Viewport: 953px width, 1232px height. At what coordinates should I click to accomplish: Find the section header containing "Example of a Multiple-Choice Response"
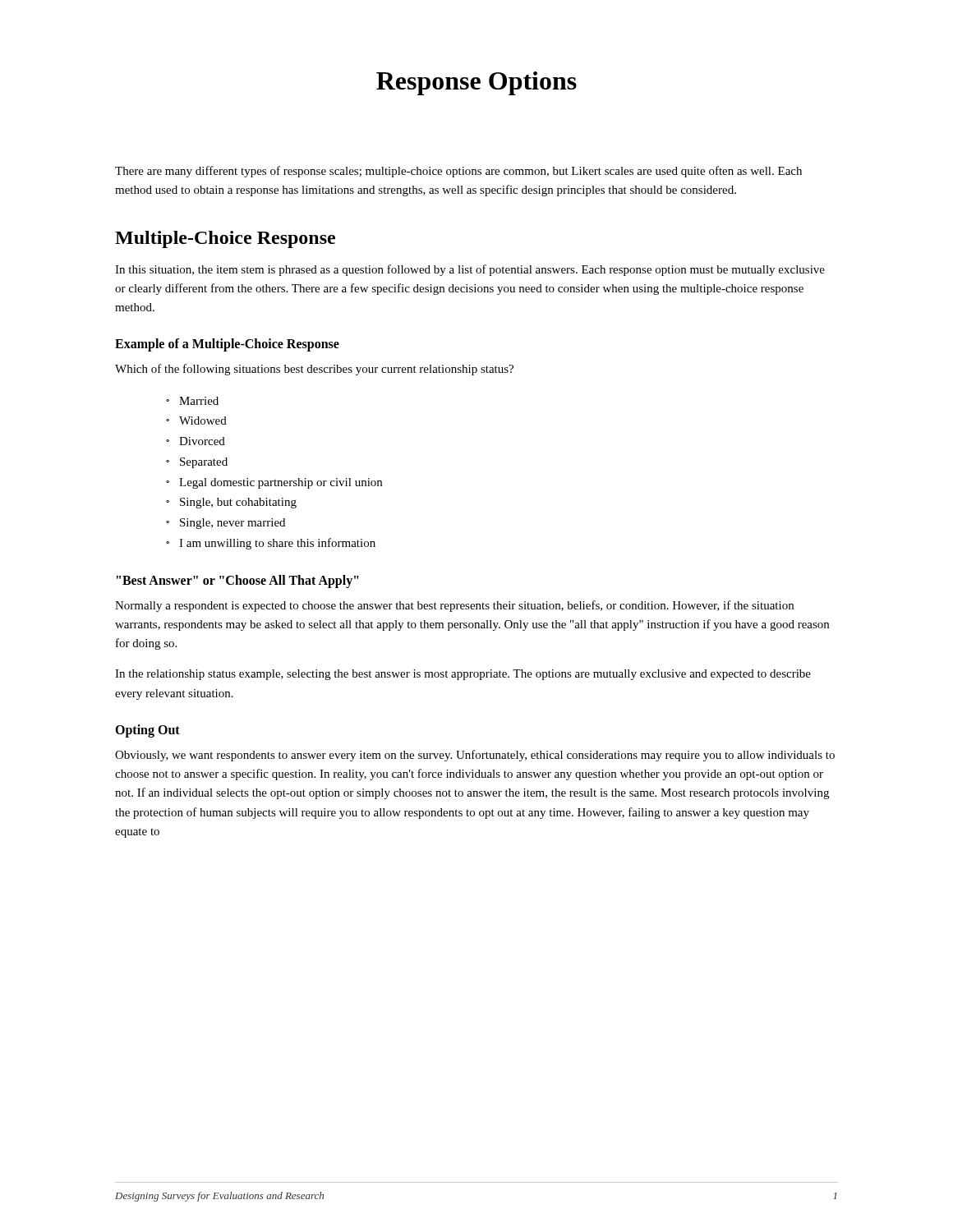pyautogui.click(x=227, y=344)
